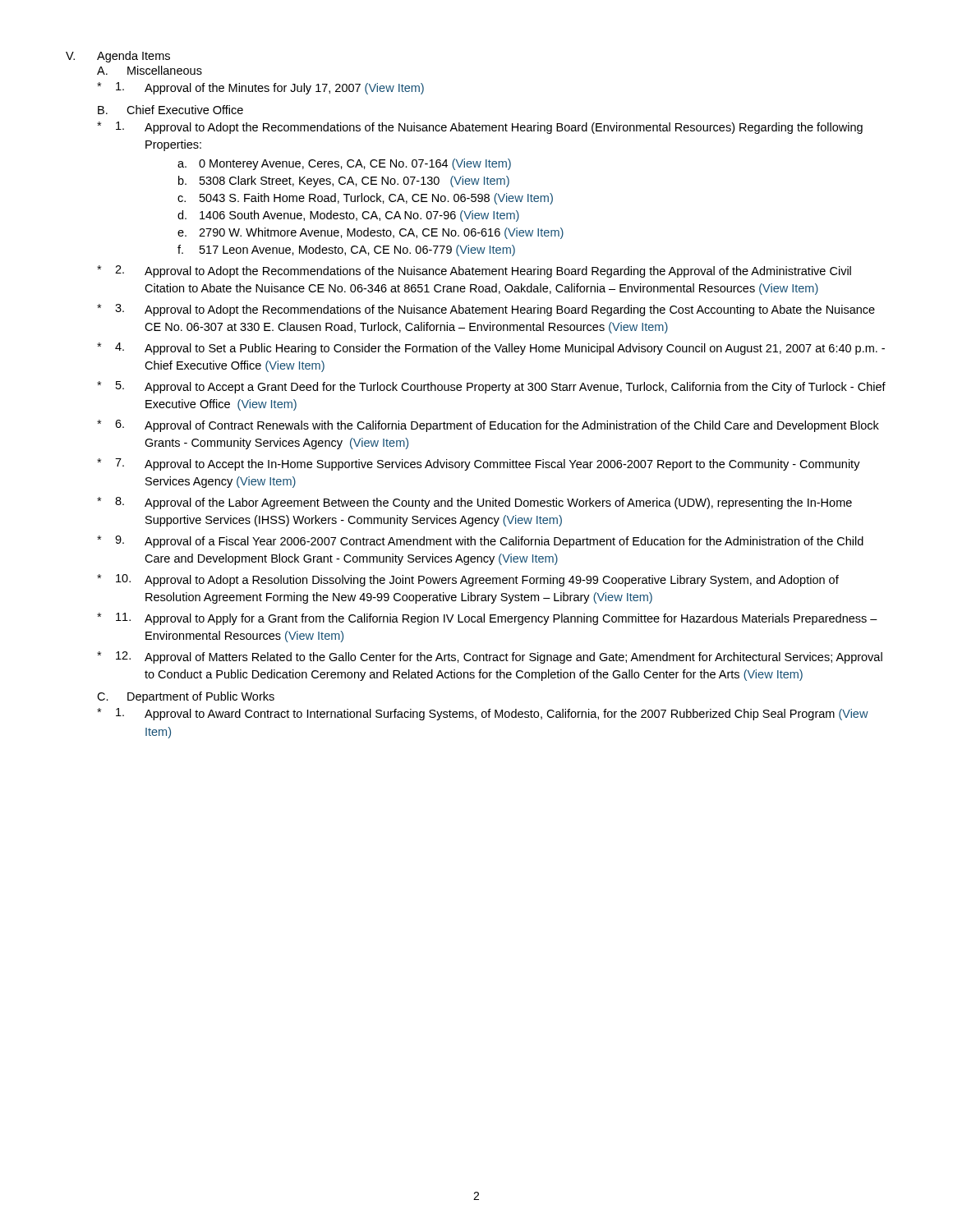Locate the element starting "B. Chief Executive Office"
Screen dimensions: 1232x953
[x=170, y=110]
